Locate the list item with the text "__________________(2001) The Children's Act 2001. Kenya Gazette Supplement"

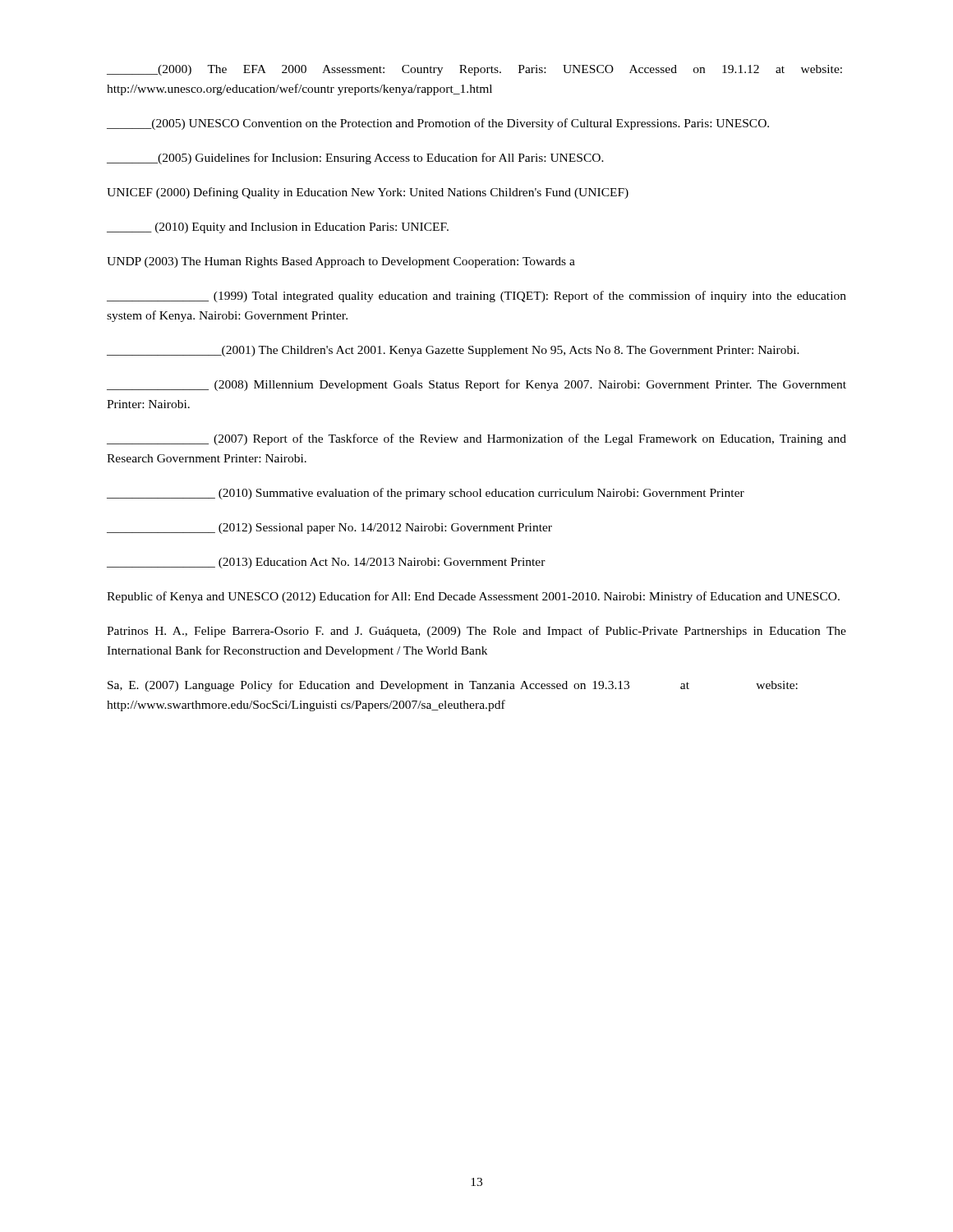[453, 350]
